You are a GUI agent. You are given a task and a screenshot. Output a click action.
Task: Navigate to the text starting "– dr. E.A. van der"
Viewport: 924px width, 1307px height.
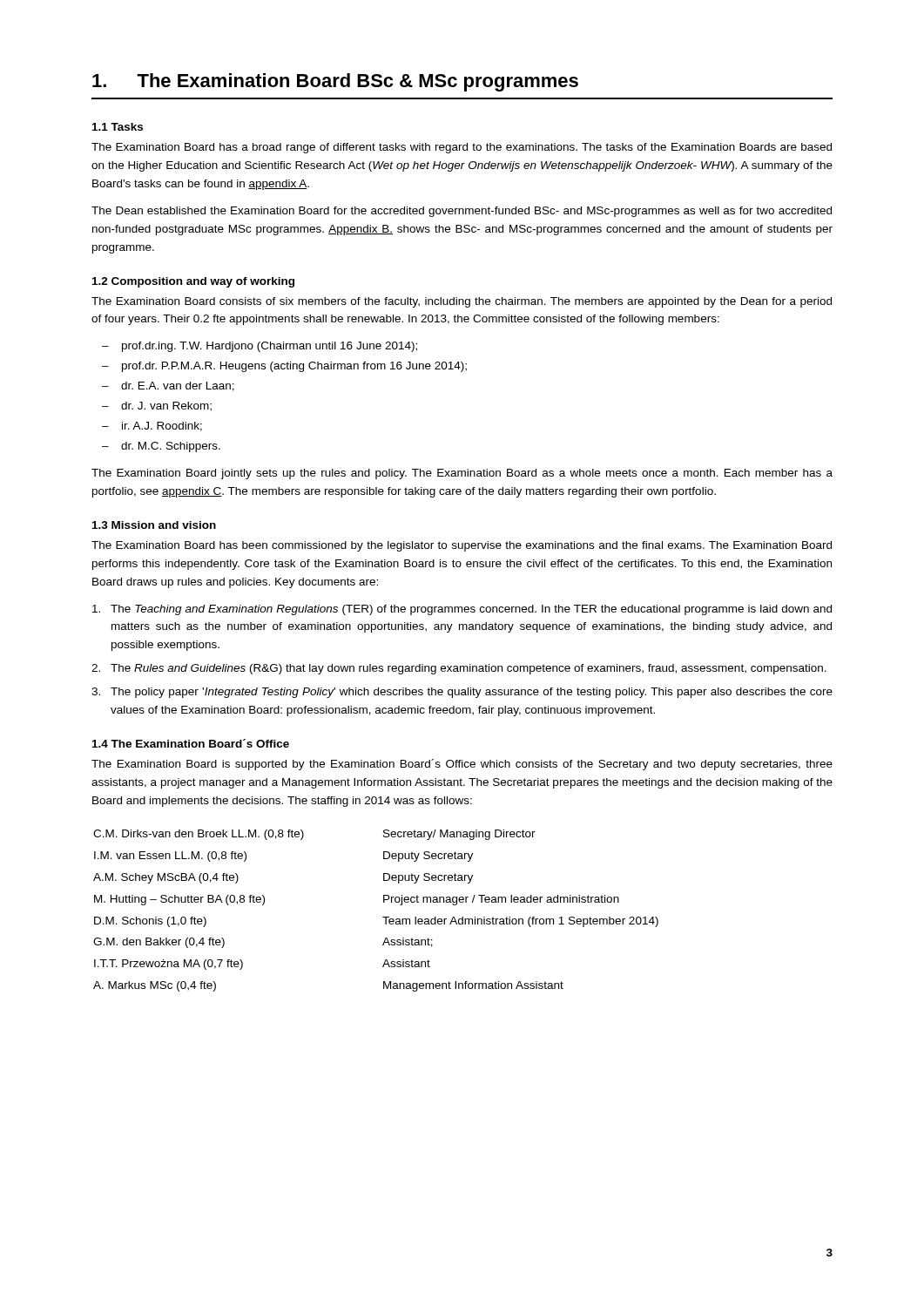168,386
